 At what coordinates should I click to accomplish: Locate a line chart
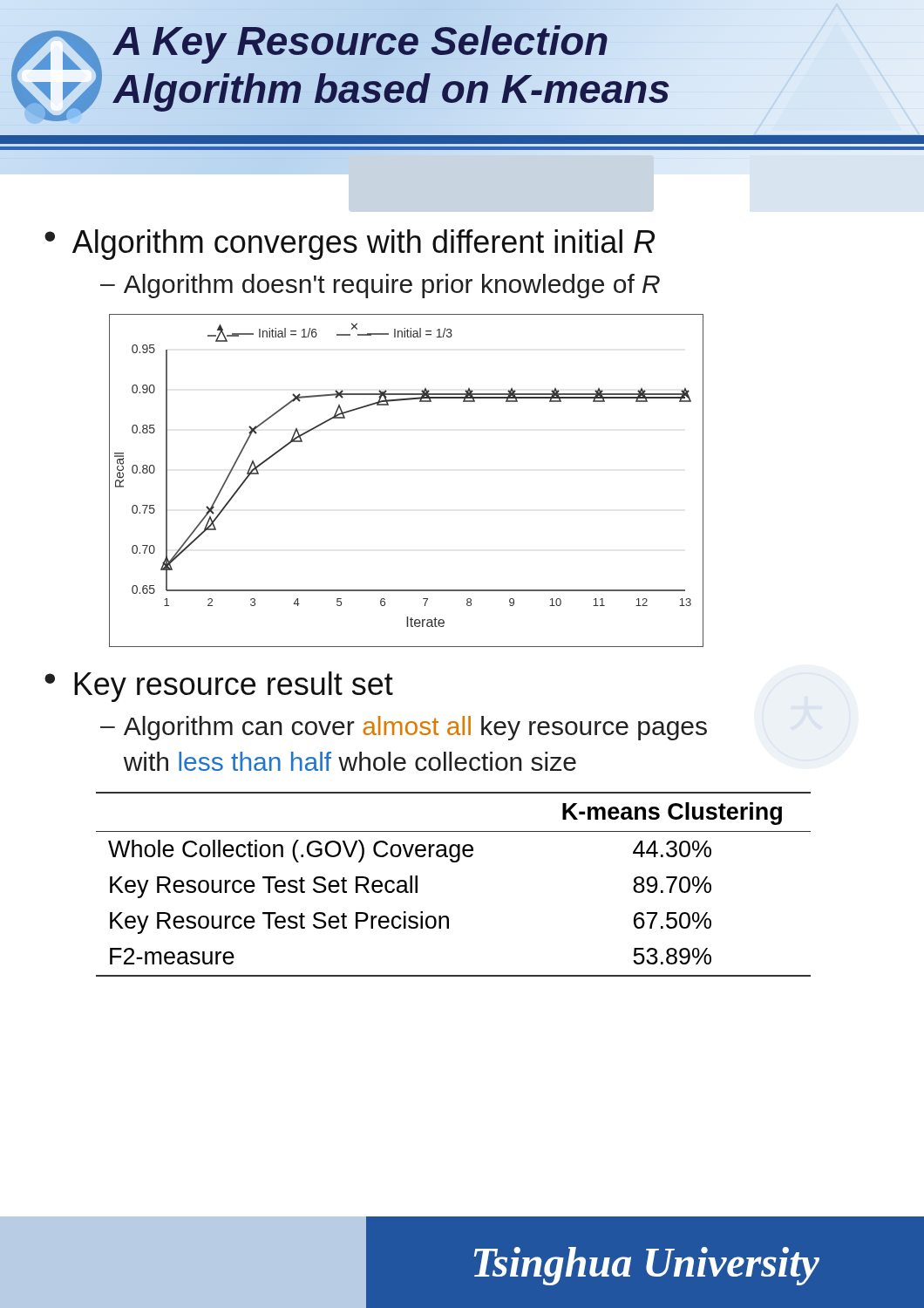495,482
